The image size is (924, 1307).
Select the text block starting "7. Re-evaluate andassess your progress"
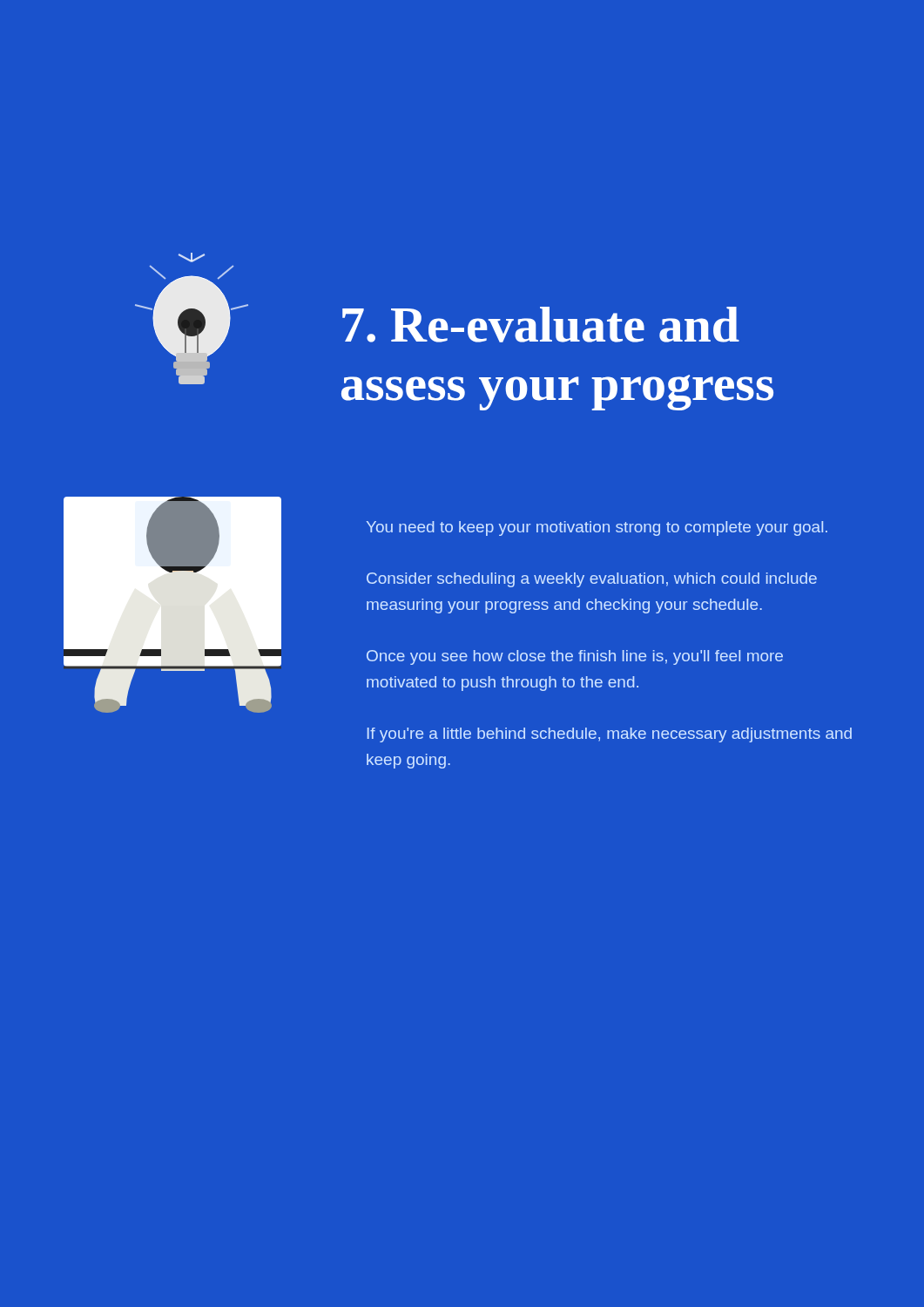click(x=610, y=354)
